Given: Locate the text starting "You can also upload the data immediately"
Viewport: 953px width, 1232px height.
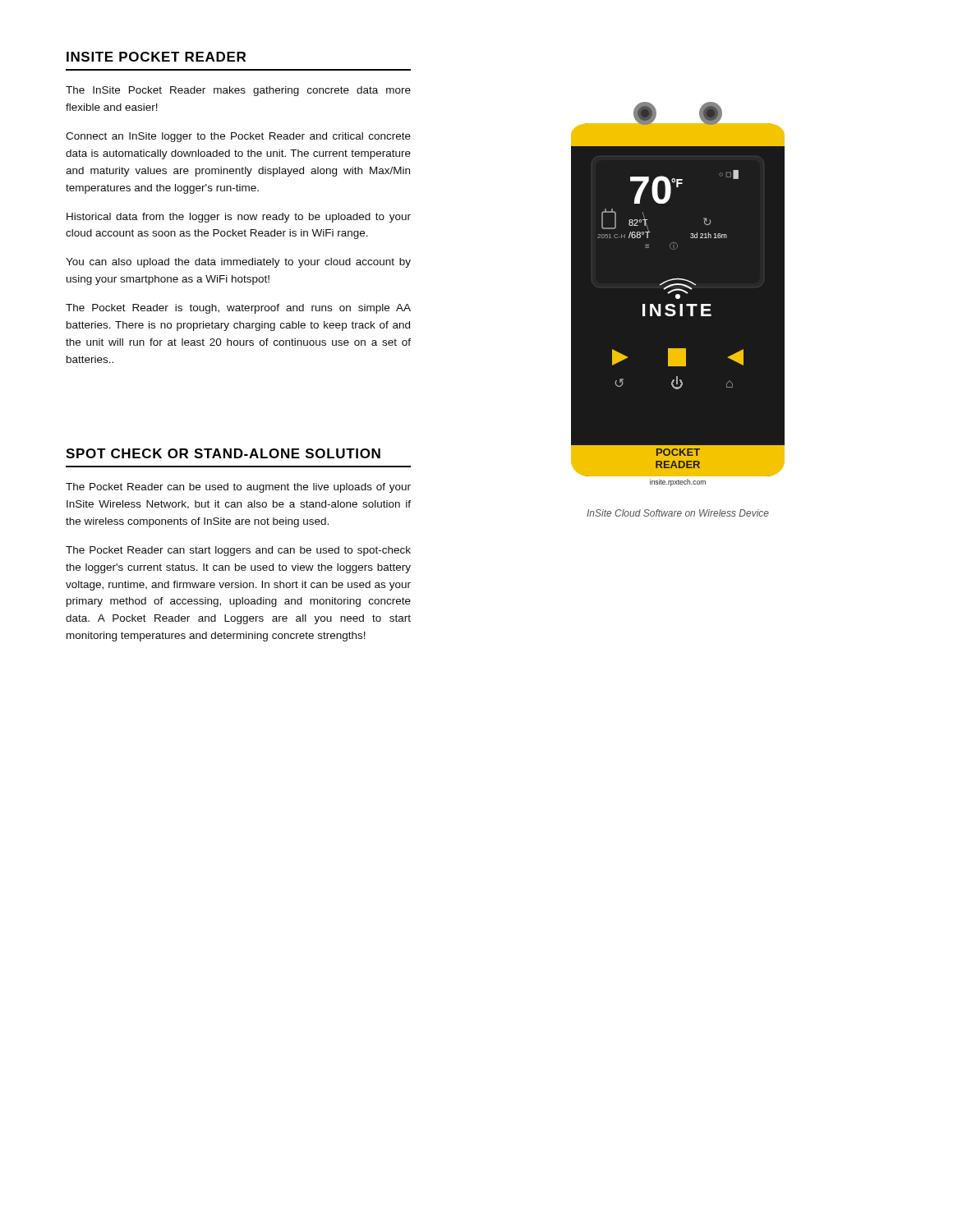Looking at the screenshot, I should [238, 270].
